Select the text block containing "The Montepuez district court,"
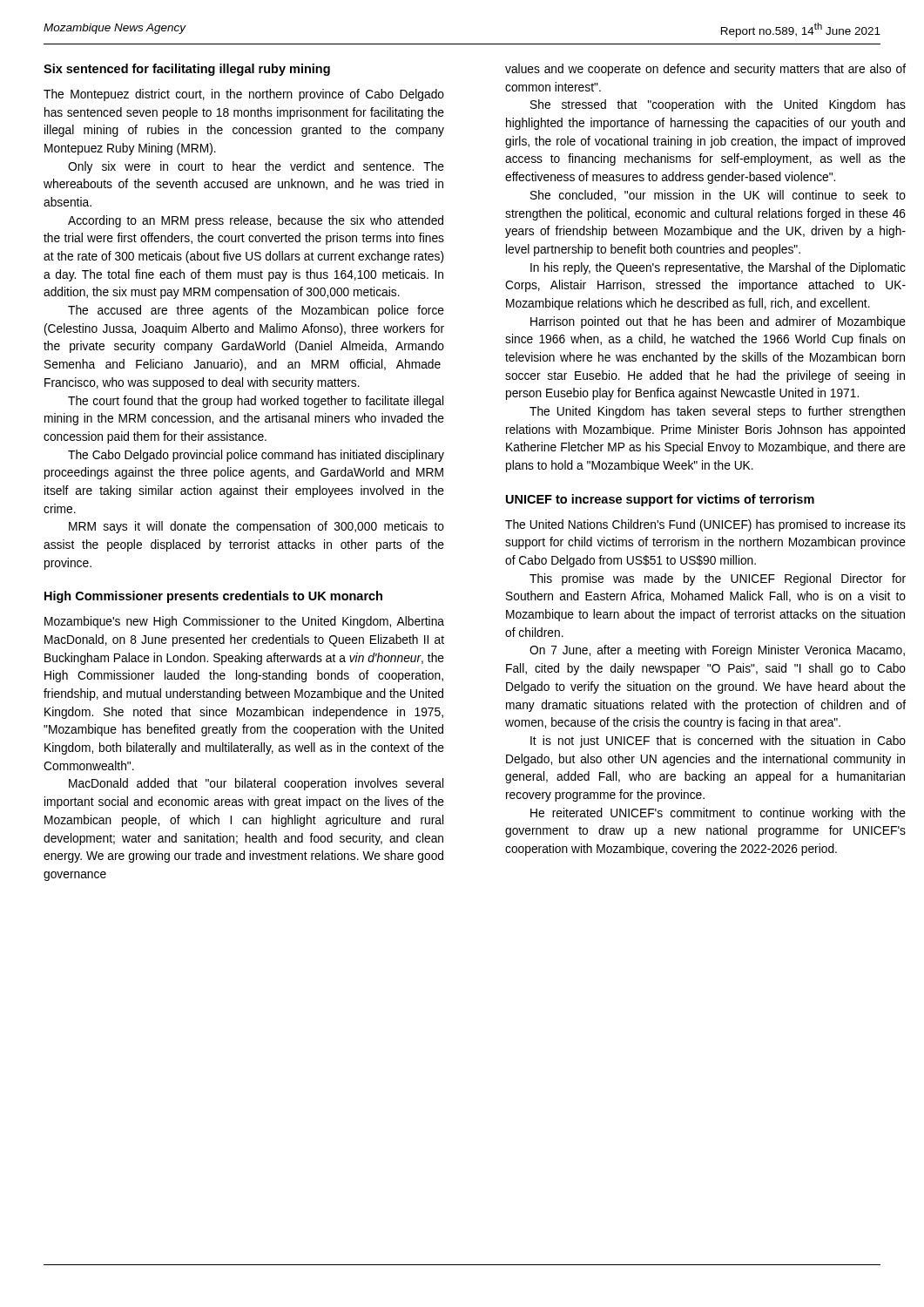 click(x=244, y=329)
